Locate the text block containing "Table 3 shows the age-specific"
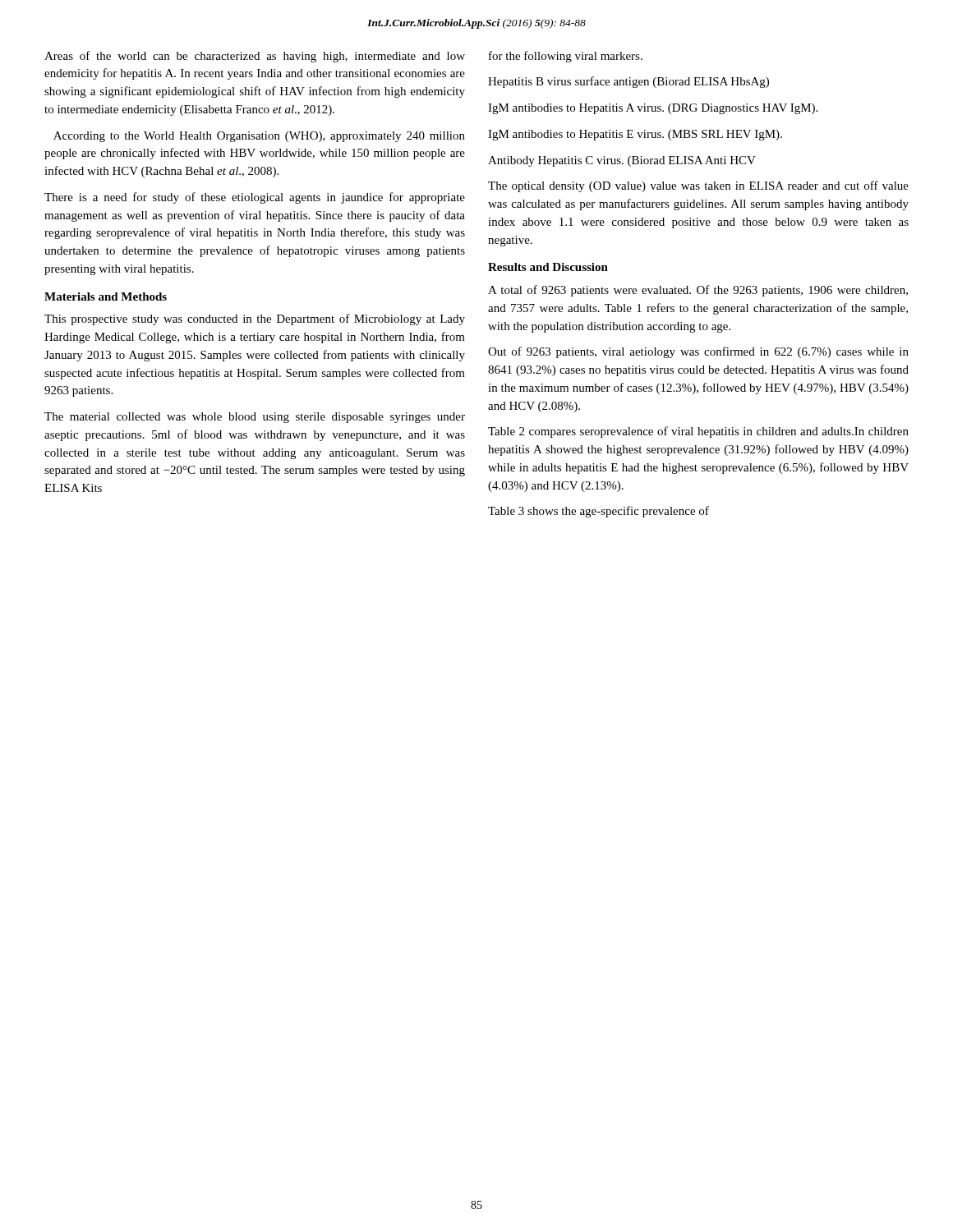The height and width of the screenshot is (1232, 953). (698, 512)
